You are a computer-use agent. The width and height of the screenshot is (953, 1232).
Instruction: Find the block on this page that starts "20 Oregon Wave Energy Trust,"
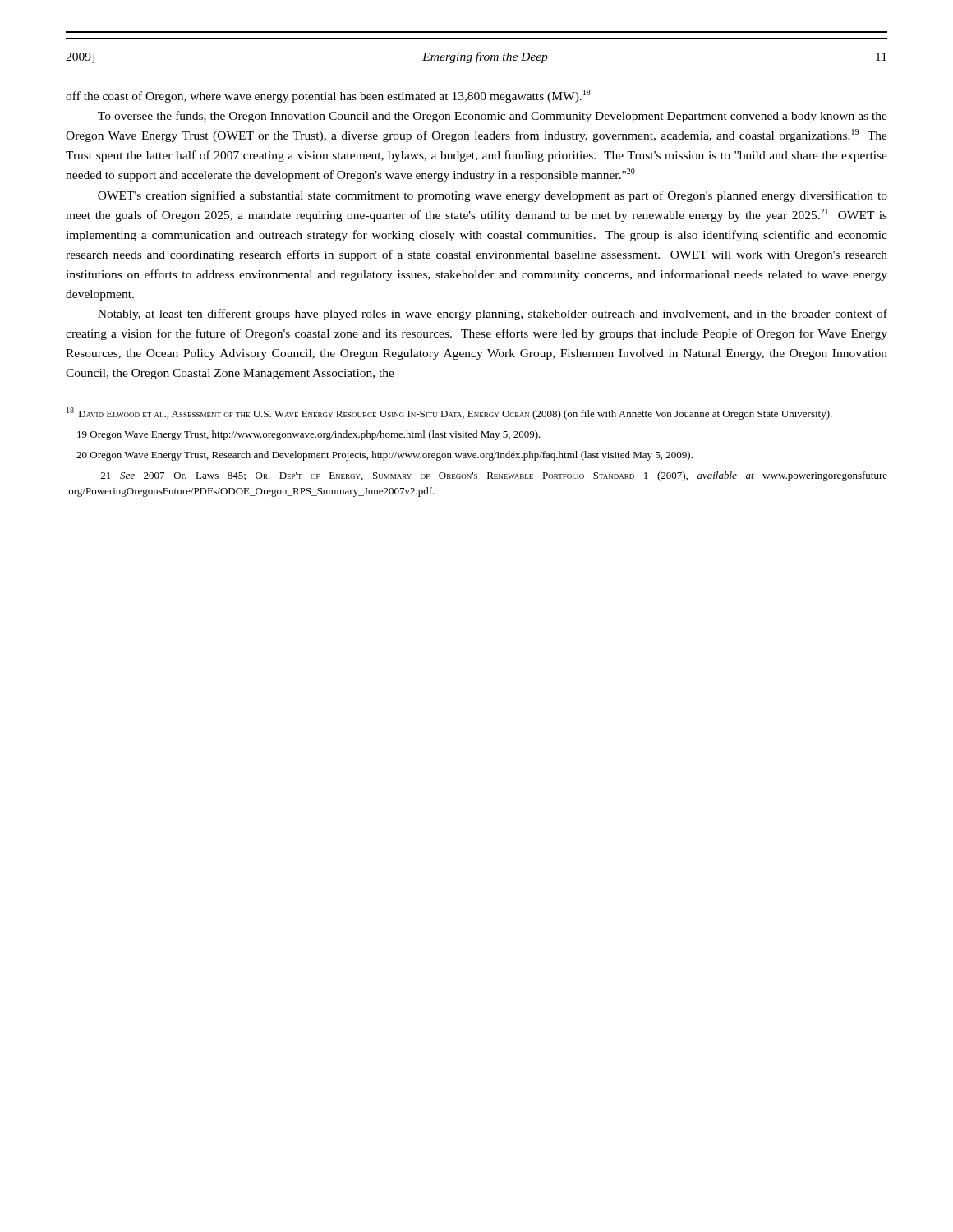(380, 454)
